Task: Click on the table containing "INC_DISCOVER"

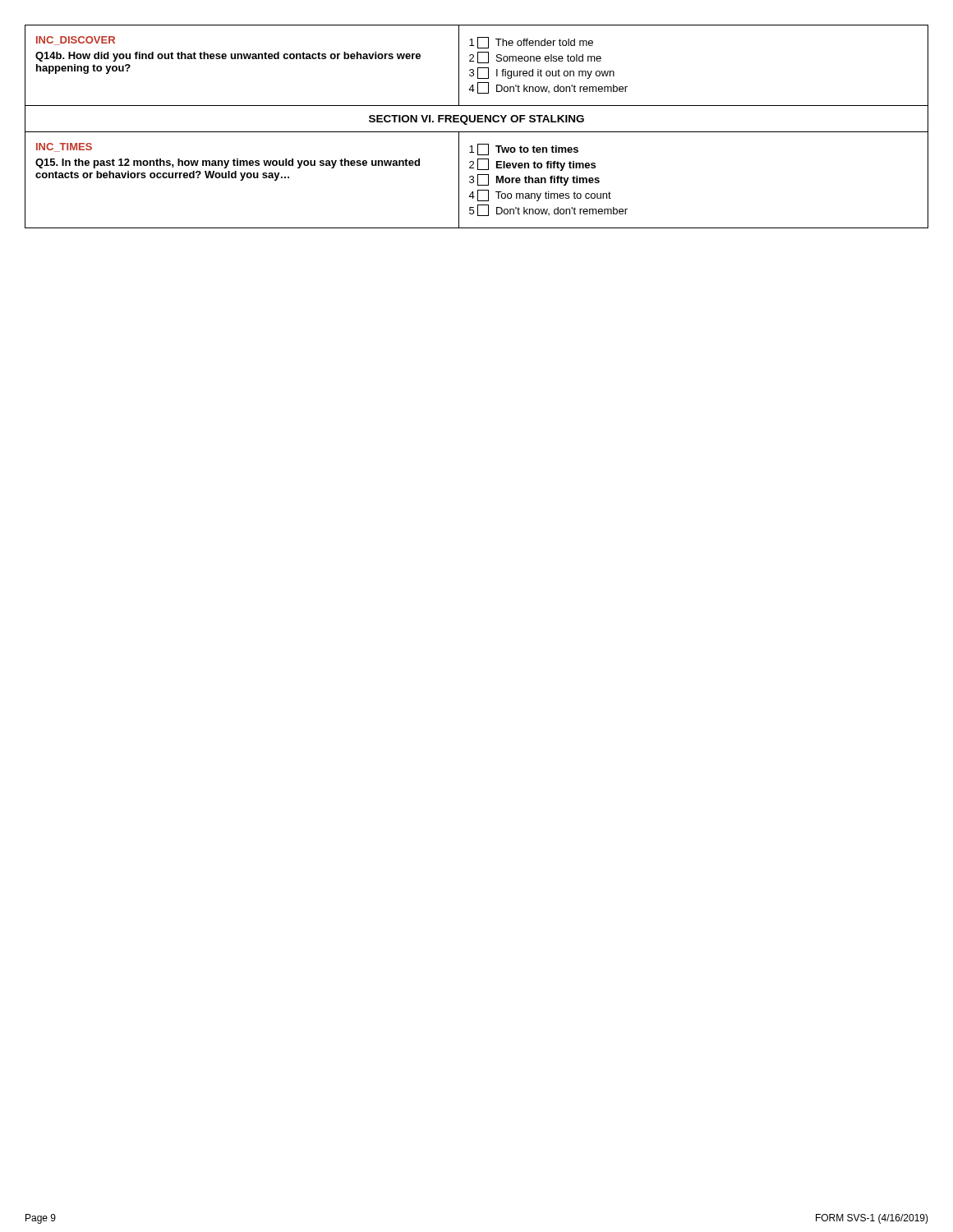Action: [x=476, y=127]
